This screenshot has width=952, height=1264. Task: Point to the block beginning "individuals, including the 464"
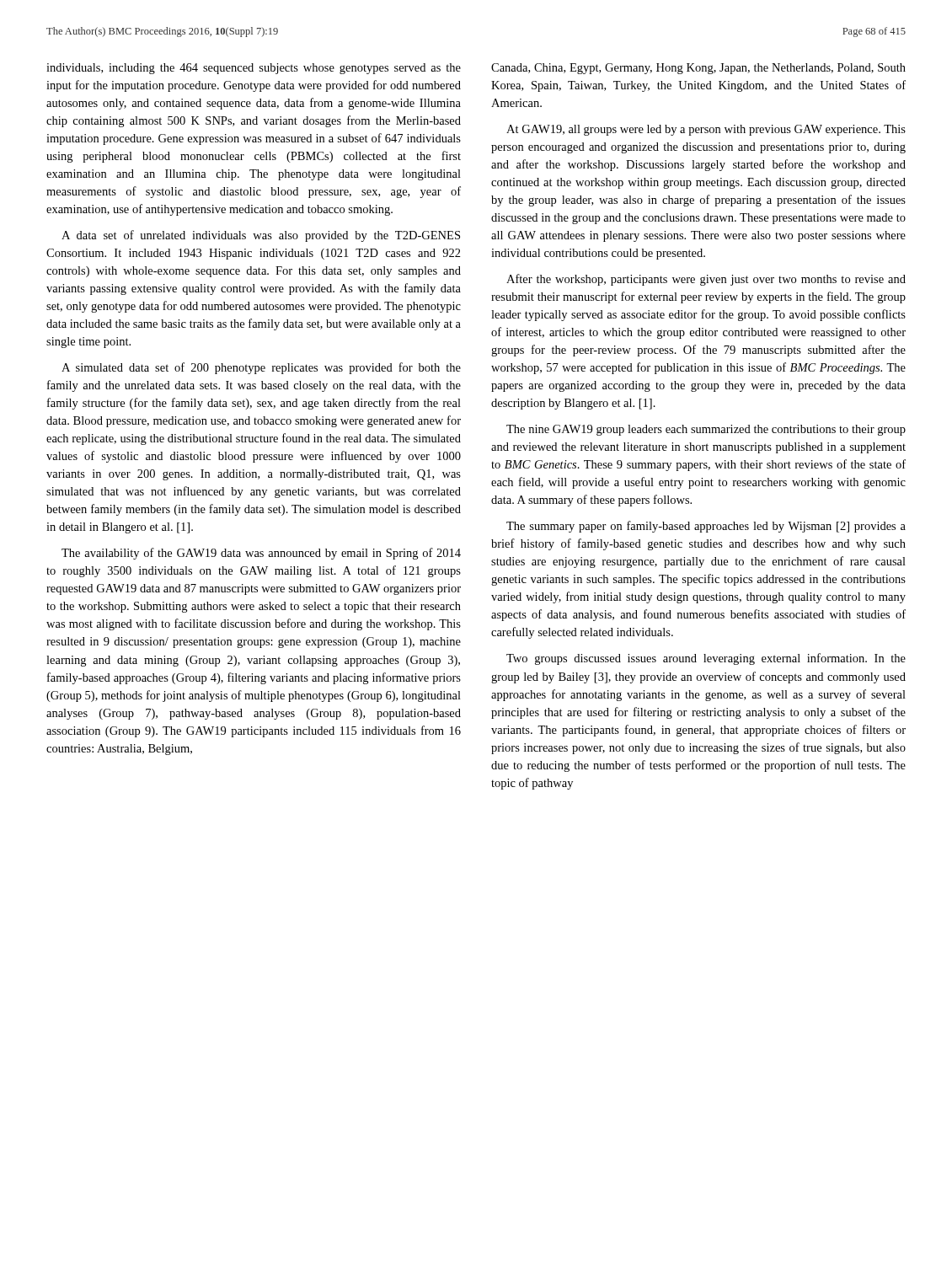pos(254,139)
